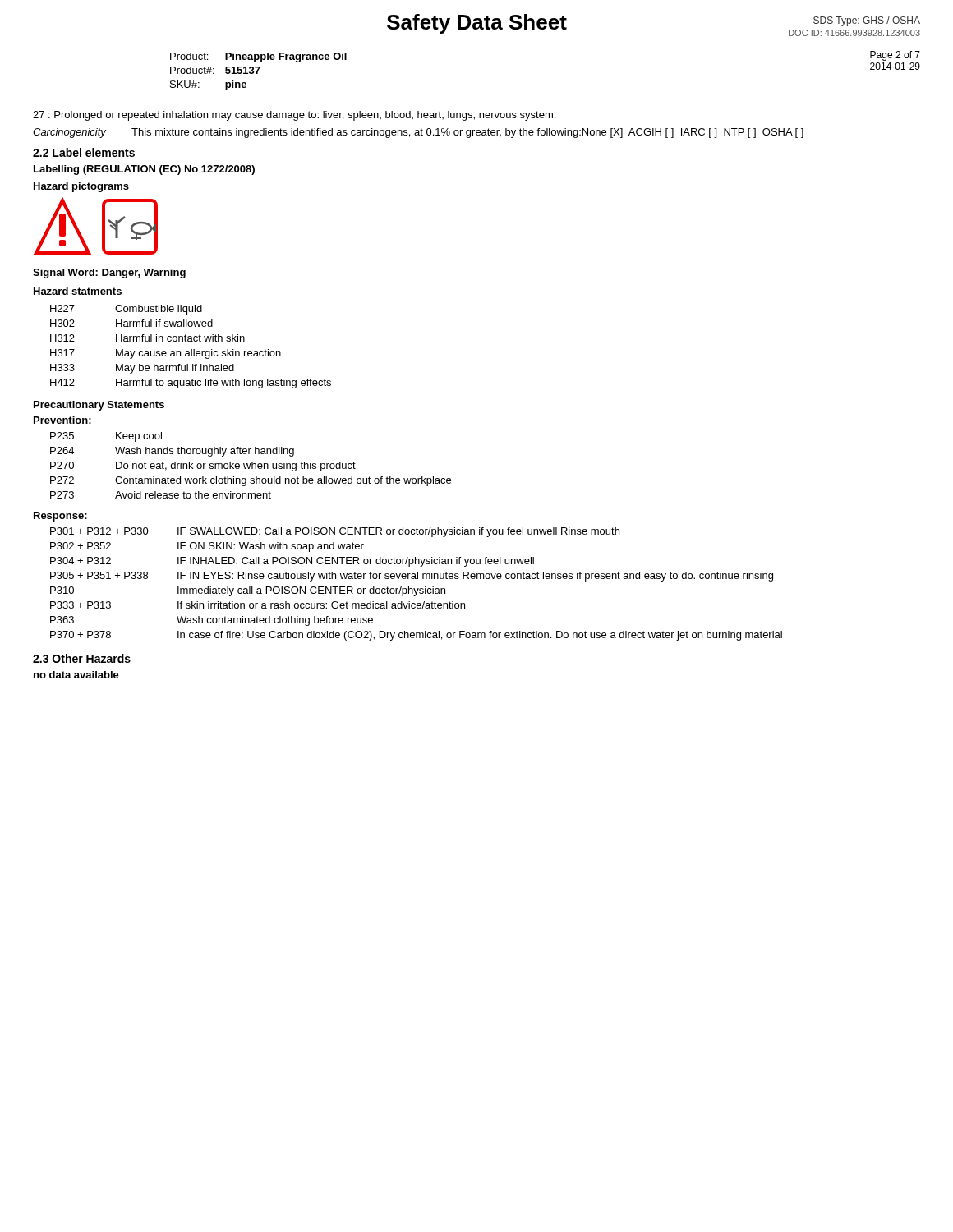Image resolution: width=953 pixels, height=1232 pixels.
Task: Find the text block starting "P273Avoid release to"
Action: 160,495
